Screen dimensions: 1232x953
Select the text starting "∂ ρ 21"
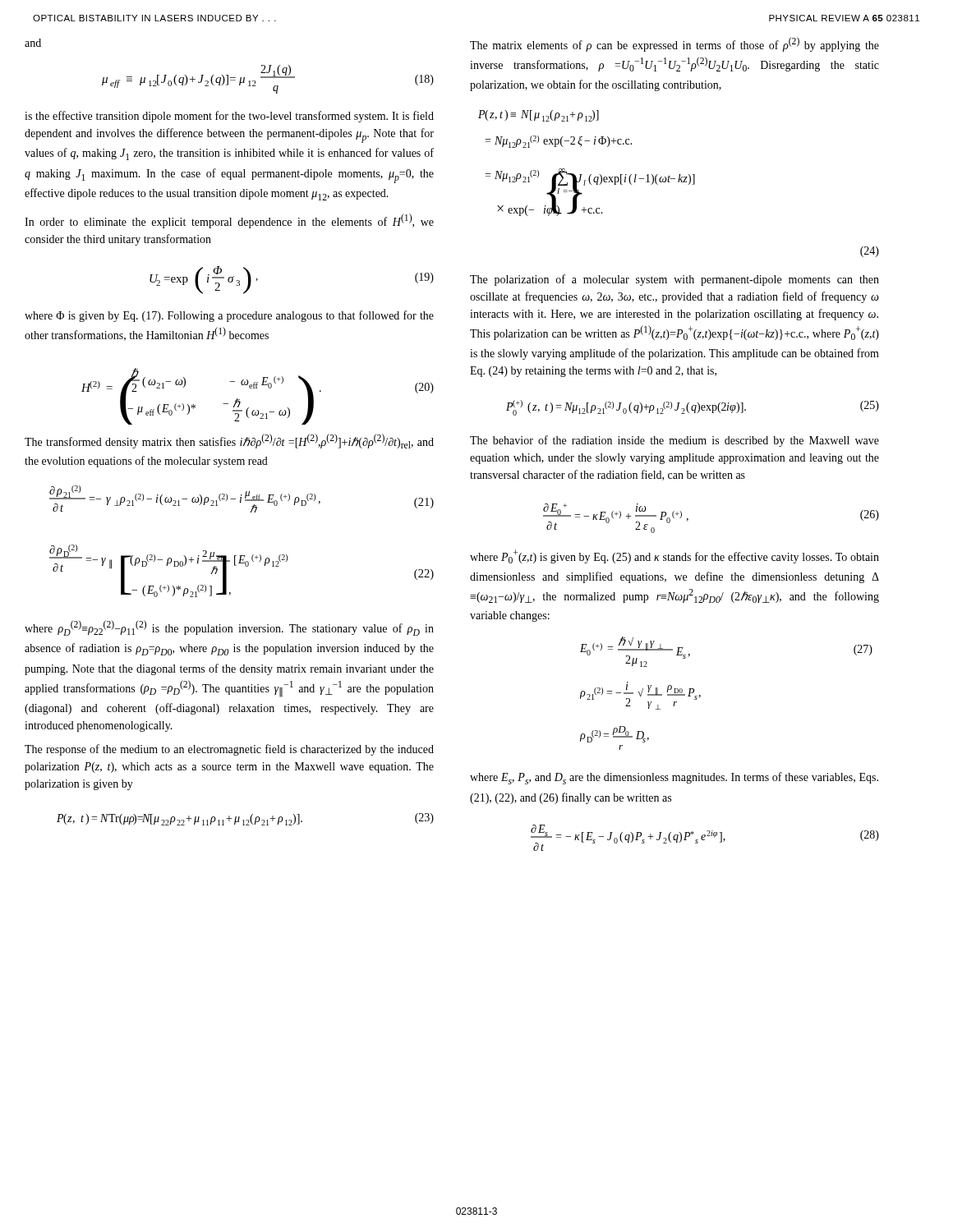click(x=242, y=502)
